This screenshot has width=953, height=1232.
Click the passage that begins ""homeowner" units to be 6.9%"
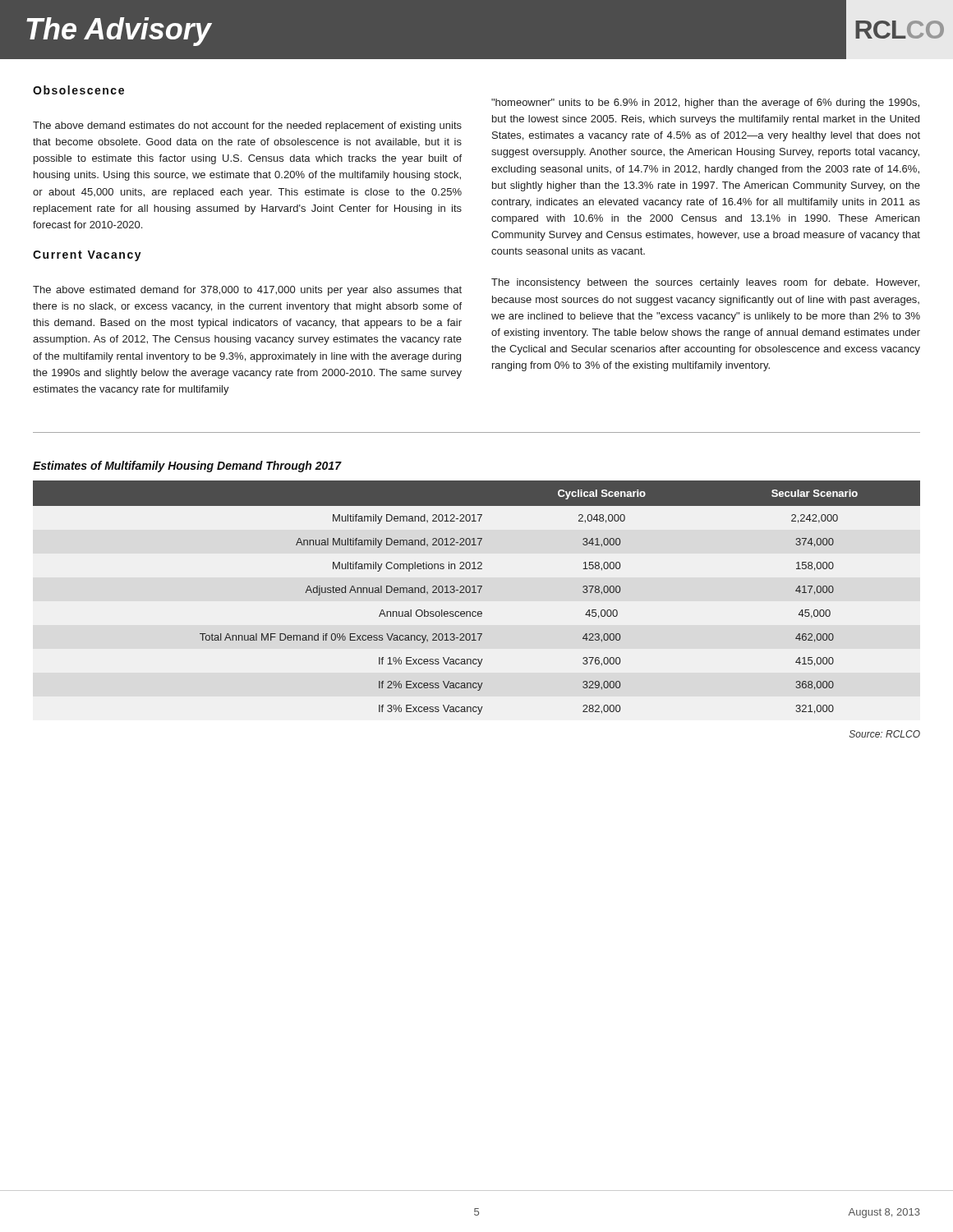coord(706,234)
